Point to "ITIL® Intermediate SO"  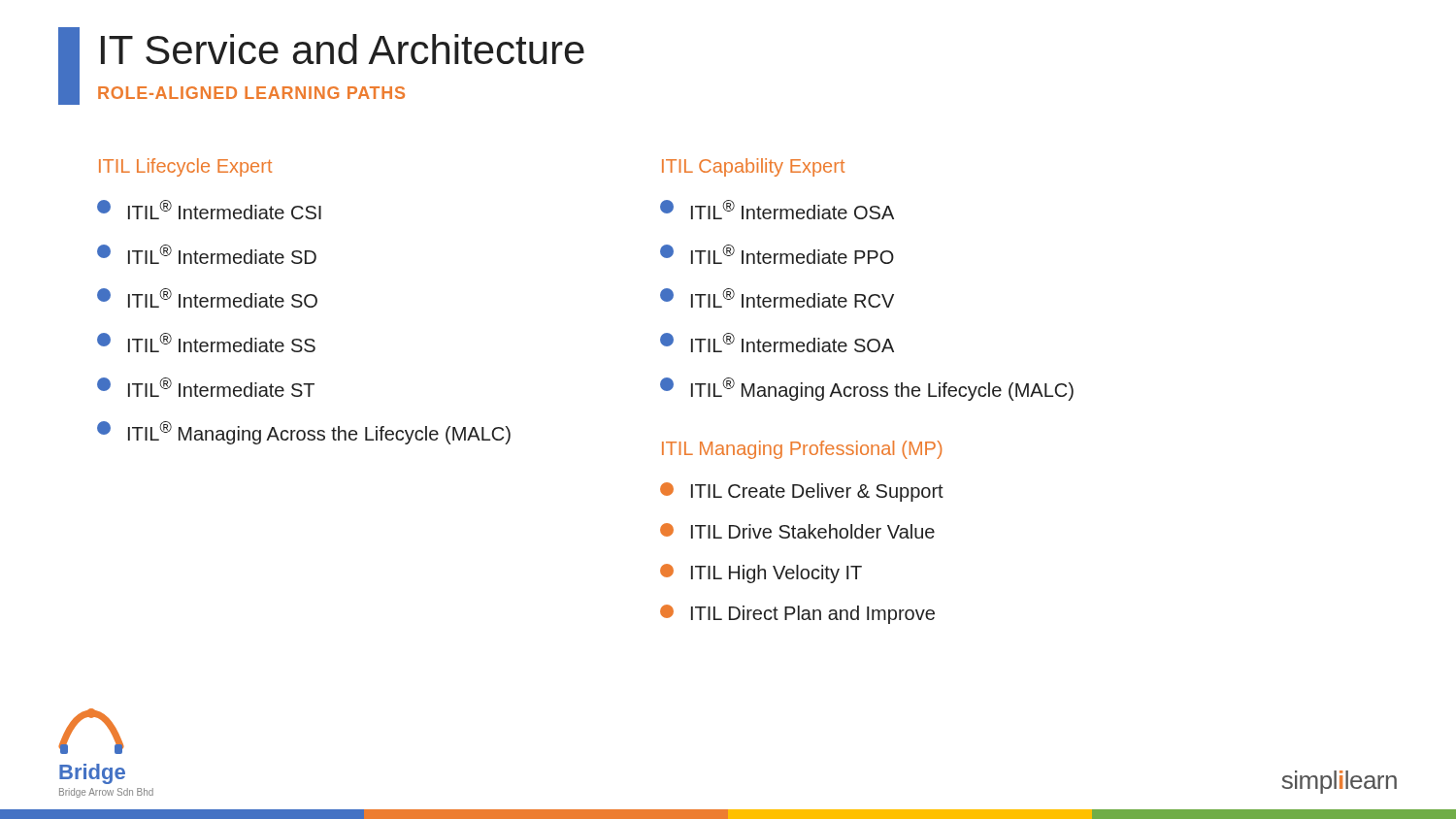point(208,299)
